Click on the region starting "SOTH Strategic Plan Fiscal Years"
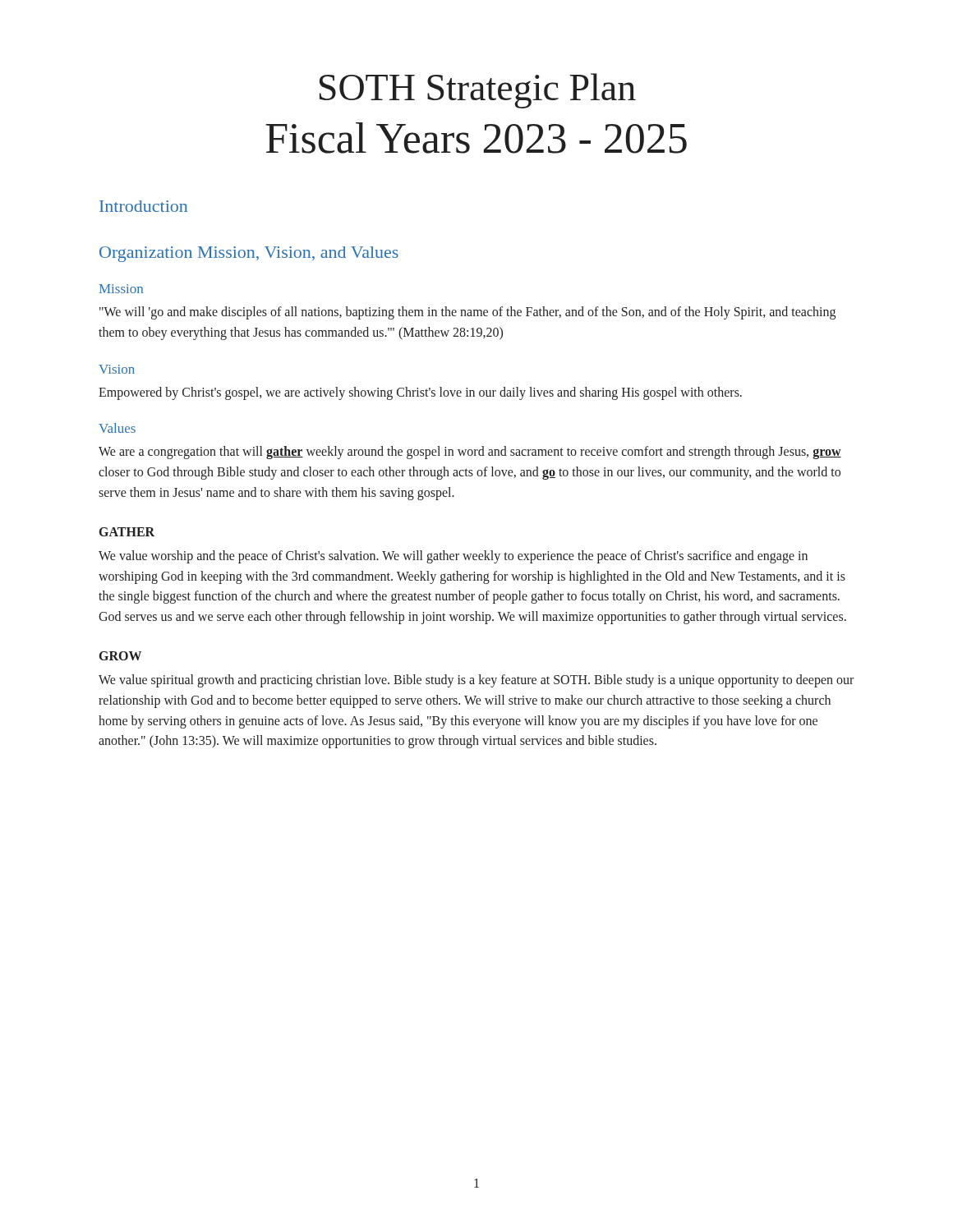Viewport: 953px width, 1232px height. coord(476,114)
